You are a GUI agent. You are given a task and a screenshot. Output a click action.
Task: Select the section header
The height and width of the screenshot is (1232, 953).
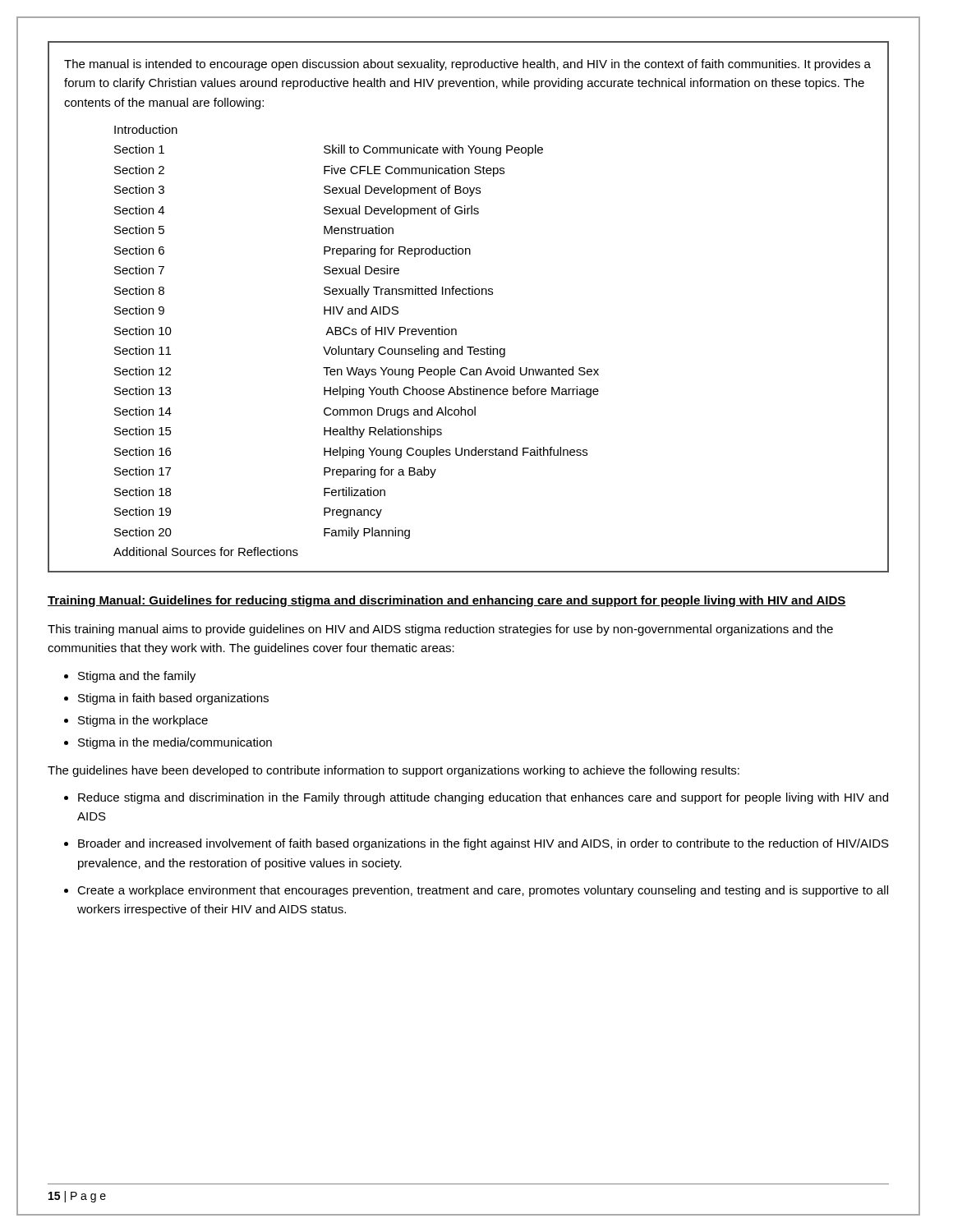(x=468, y=600)
